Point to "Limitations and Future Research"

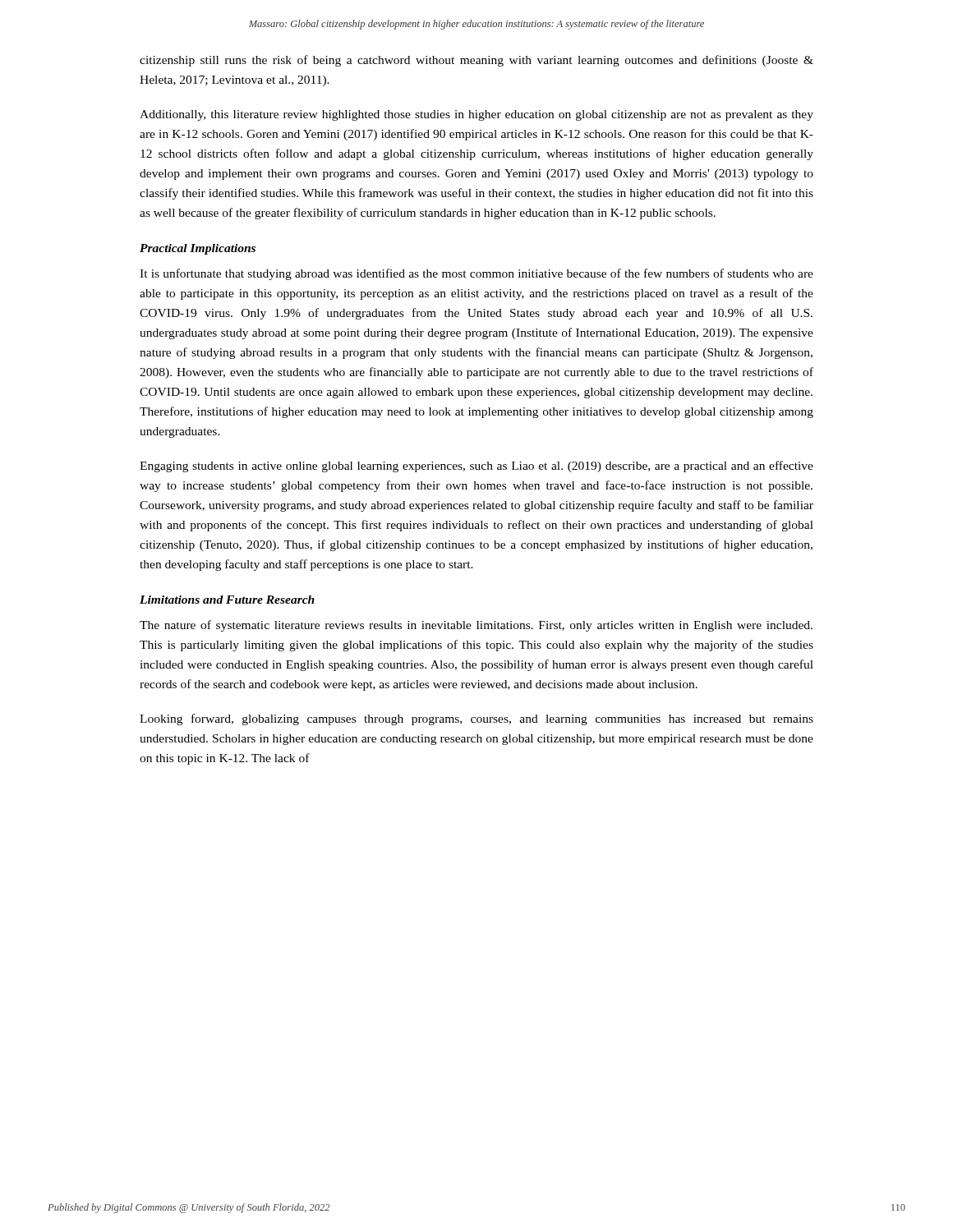[227, 599]
